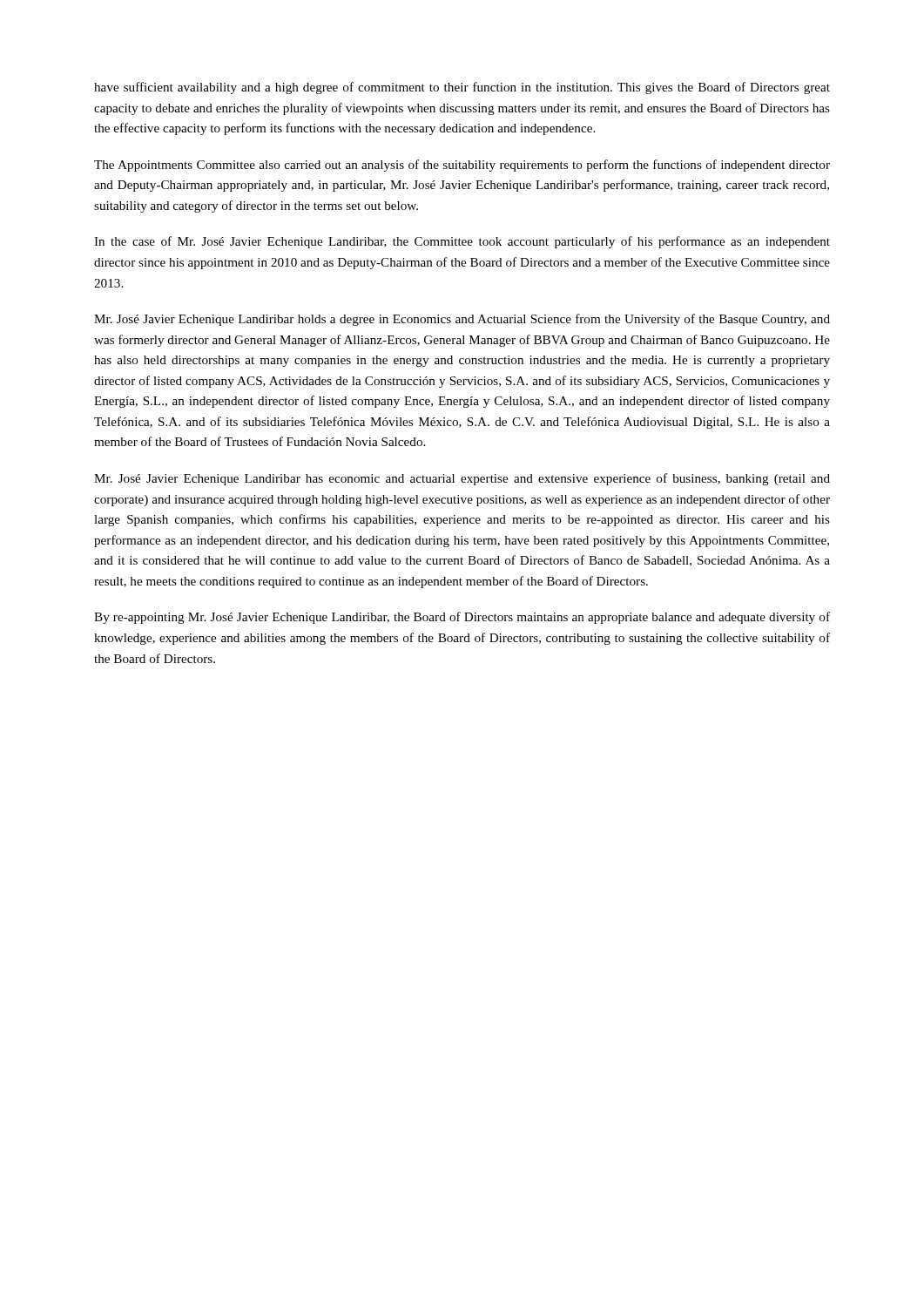Click on the text starting "Mr. José Javier Echenique Landiribar holds"
Image resolution: width=924 pixels, height=1307 pixels.
(x=462, y=380)
